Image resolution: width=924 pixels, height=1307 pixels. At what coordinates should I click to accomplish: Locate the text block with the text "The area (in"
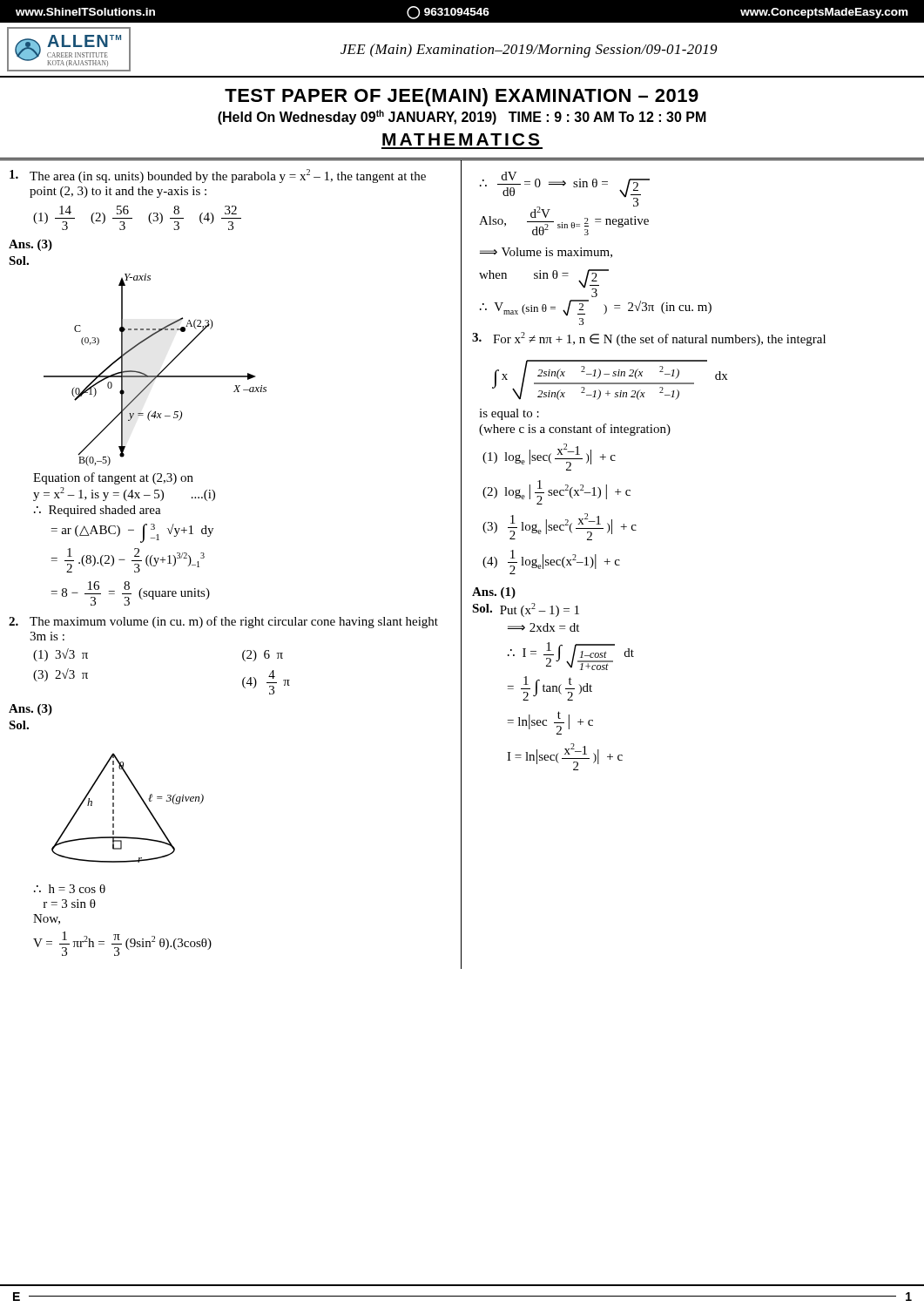(229, 183)
